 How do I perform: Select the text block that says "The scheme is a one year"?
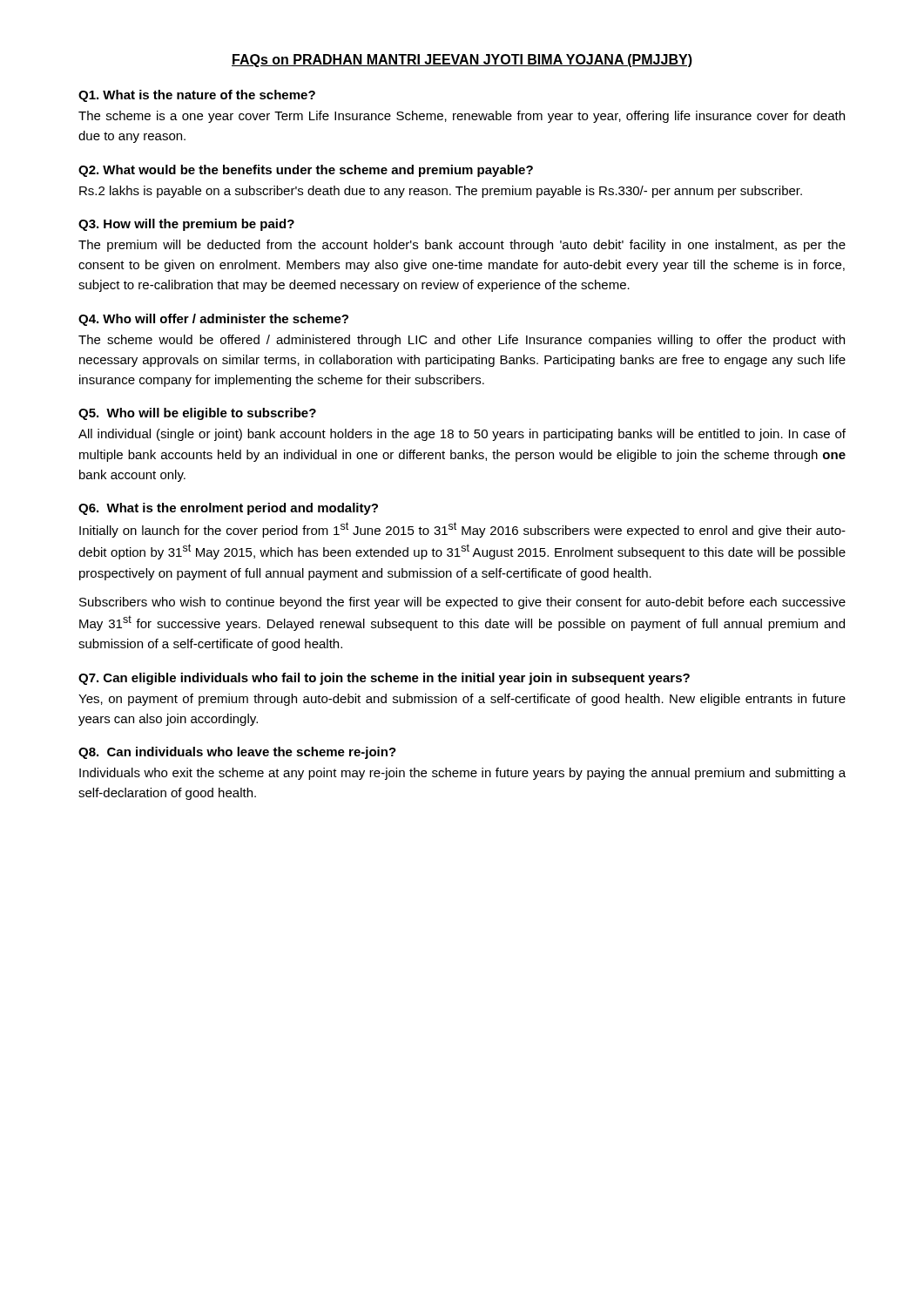coord(462,126)
